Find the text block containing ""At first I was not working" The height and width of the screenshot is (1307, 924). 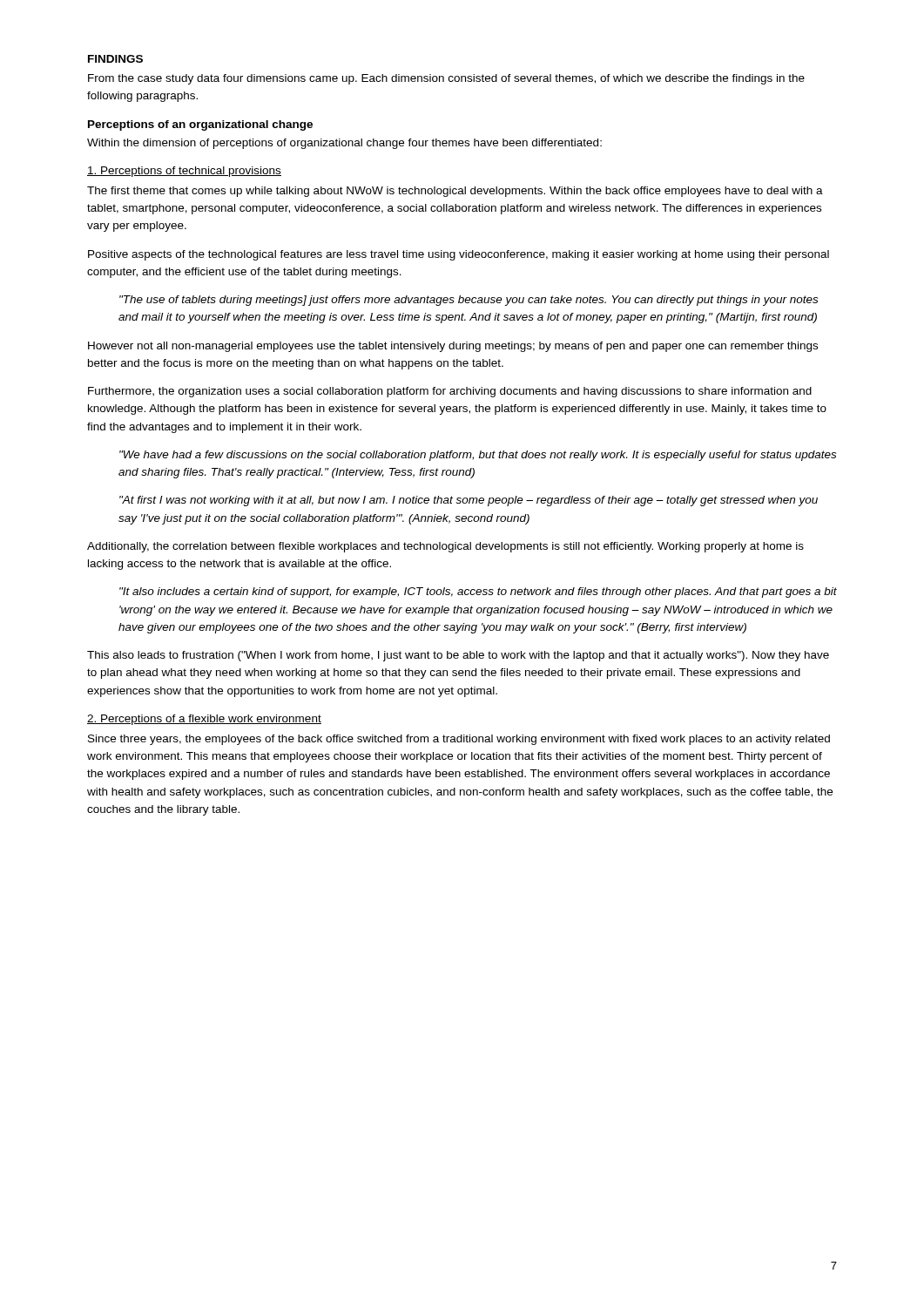pos(468,509)
